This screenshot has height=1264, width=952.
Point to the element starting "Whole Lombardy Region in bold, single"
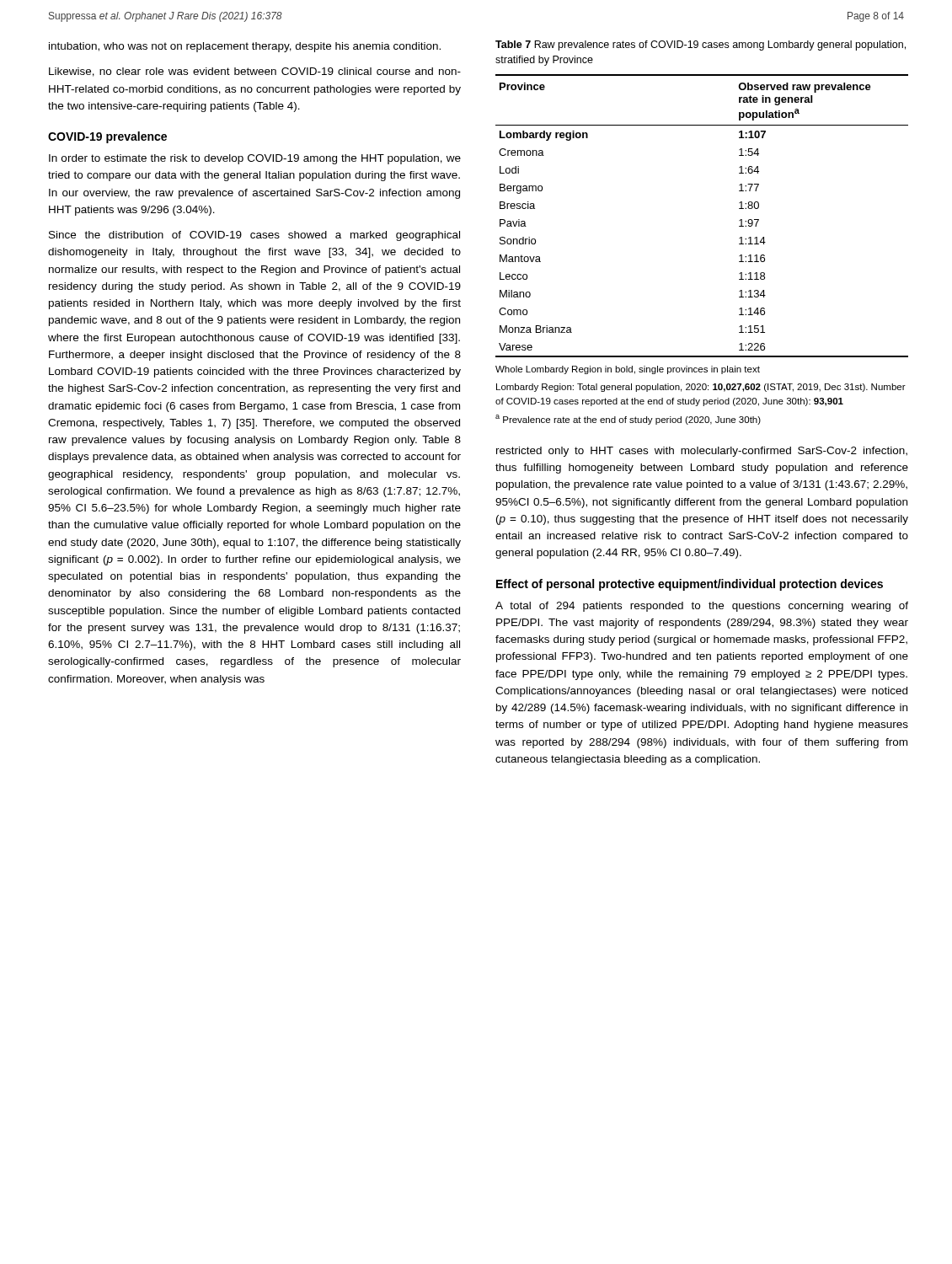(628, 369)
